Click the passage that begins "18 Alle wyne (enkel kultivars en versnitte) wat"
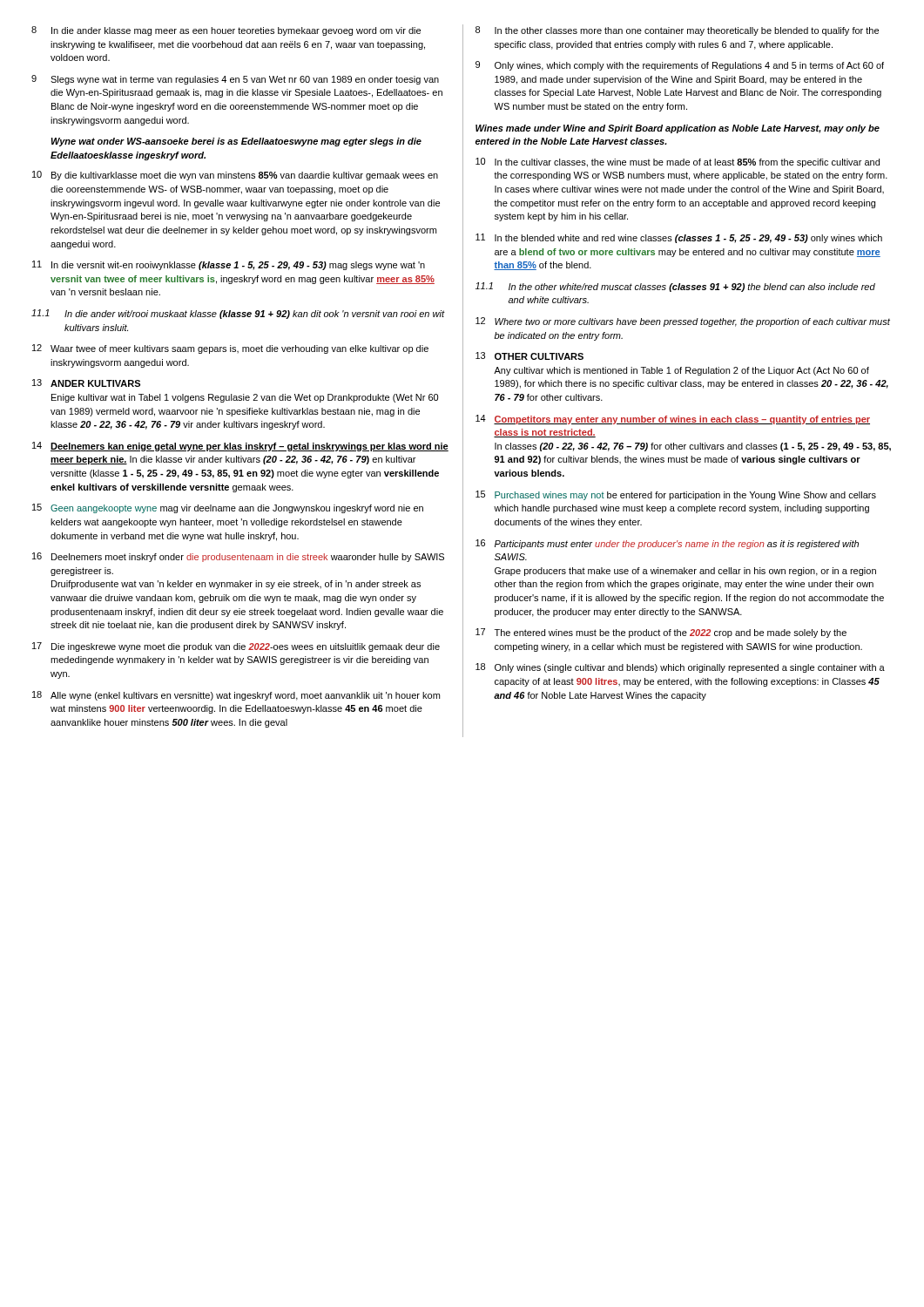The height and width of the screenshot is (1307, 924). click(x=241, y=709)
